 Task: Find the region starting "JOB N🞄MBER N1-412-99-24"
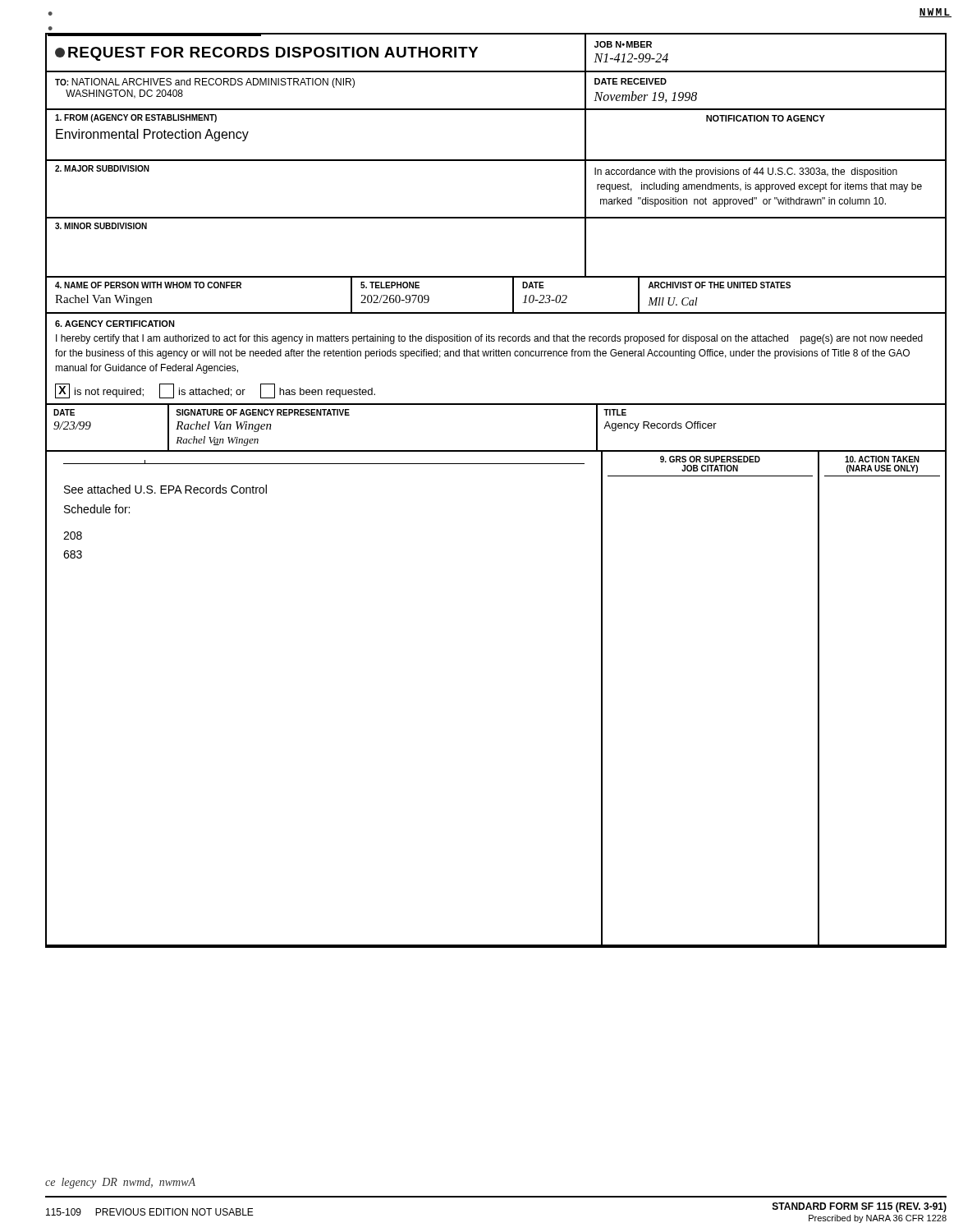[x=623, y=44]
